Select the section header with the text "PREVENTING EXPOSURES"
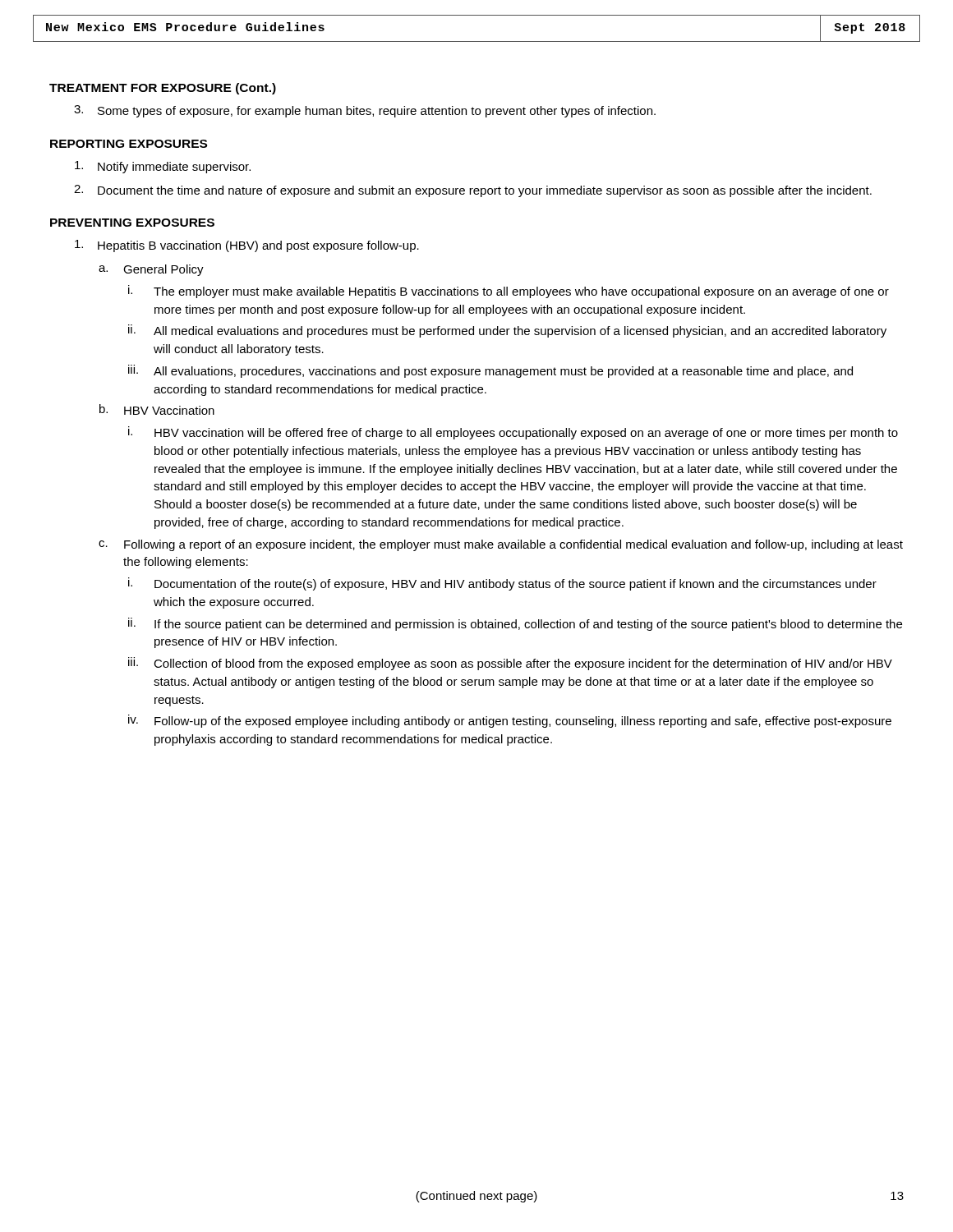 point(132,222)
